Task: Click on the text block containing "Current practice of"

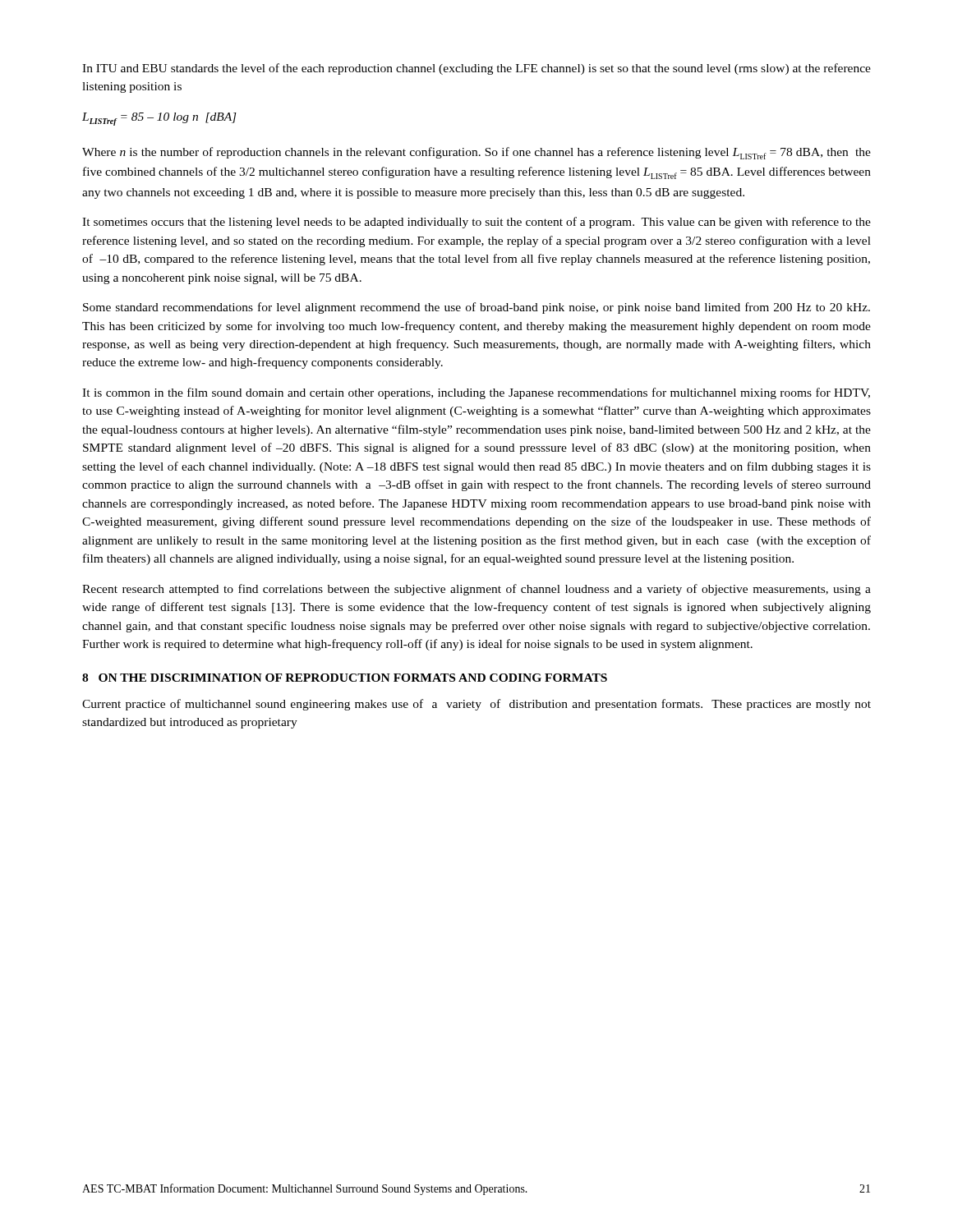Action: [476, 713]
